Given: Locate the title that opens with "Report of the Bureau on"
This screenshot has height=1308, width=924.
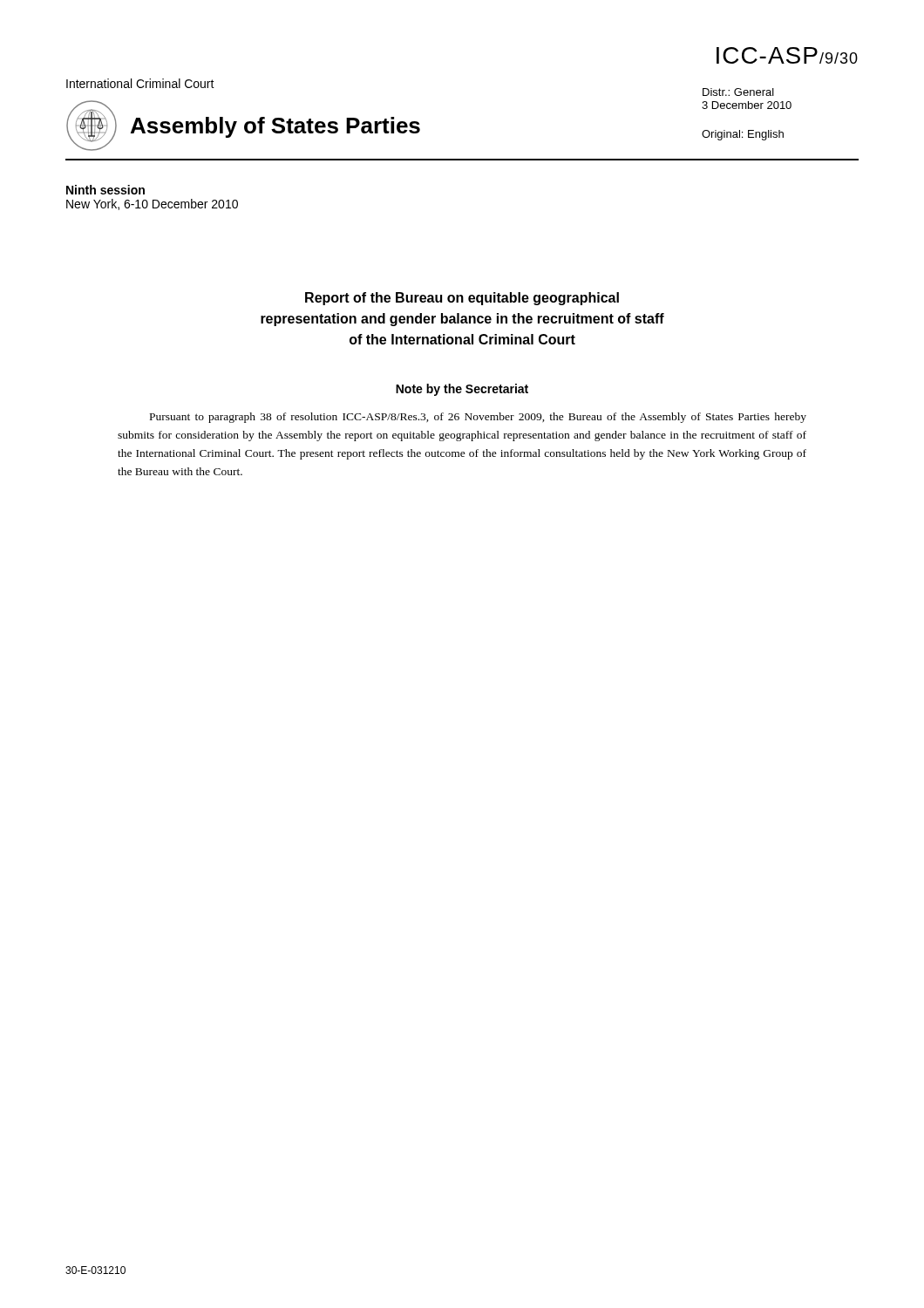Looking at the screenshot, I should coord(462,319).
